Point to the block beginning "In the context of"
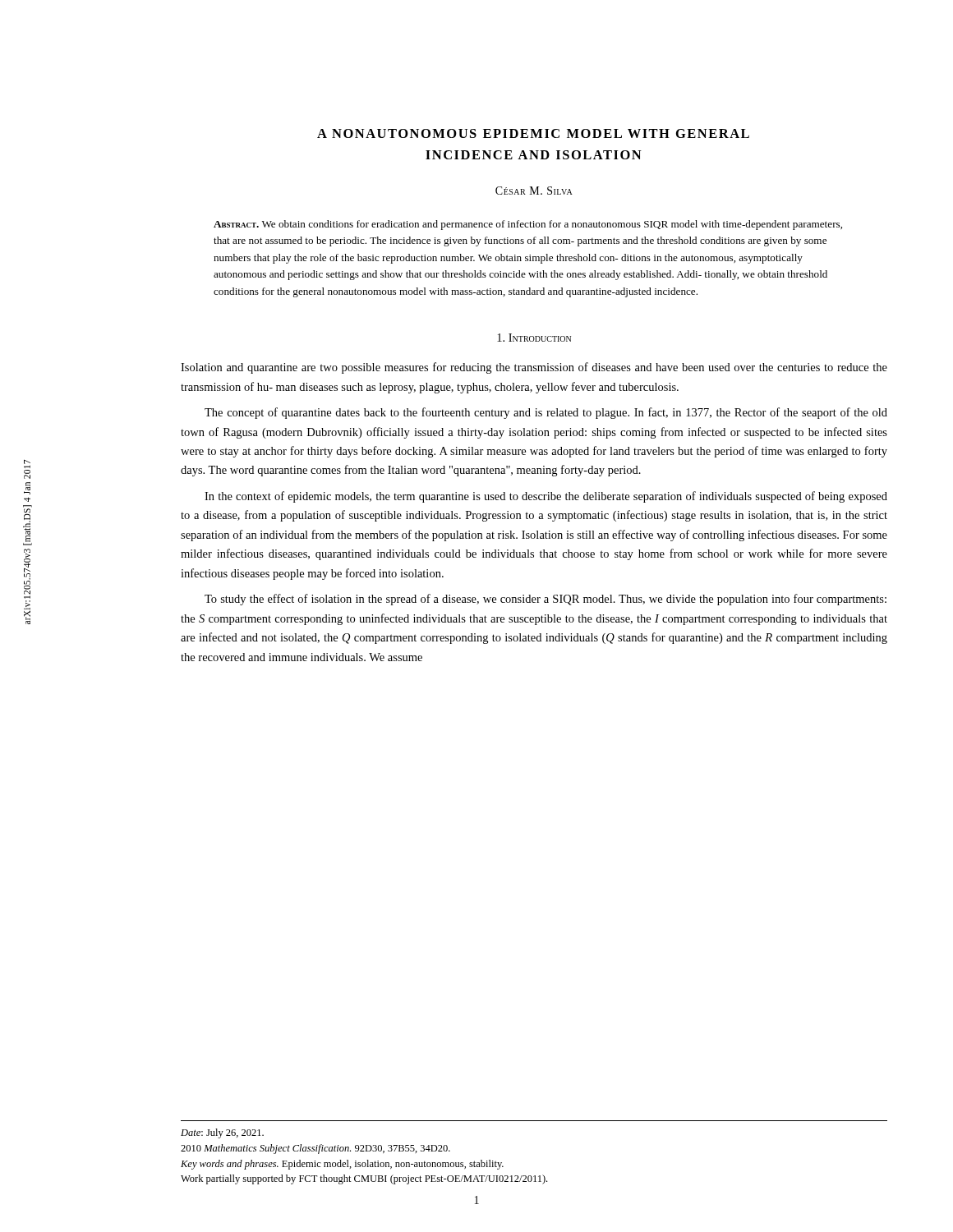953x1232 pixels. tap(534, 535)
